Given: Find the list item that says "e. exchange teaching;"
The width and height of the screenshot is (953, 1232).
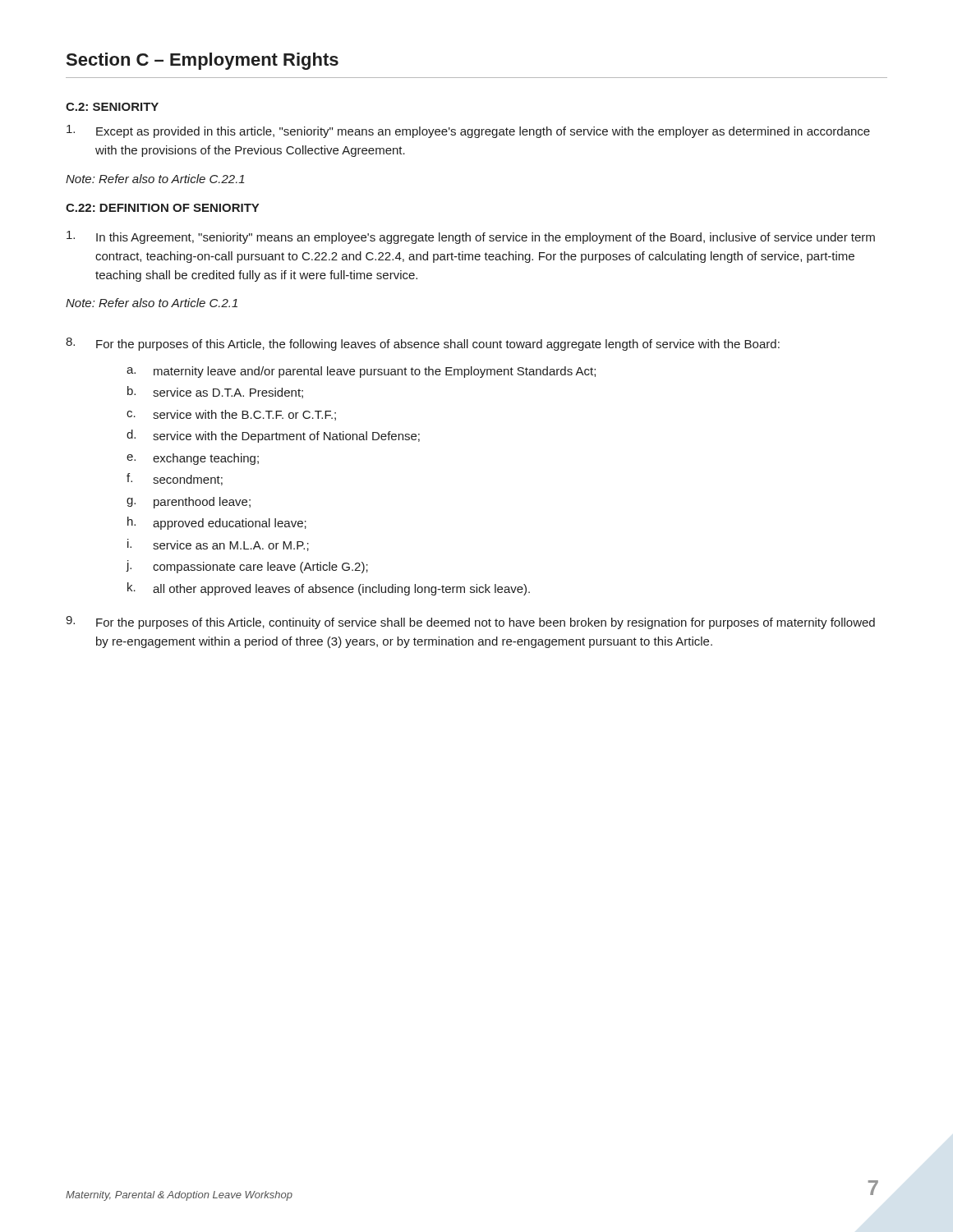Looking at the screenshot, I should pos(193,459).
